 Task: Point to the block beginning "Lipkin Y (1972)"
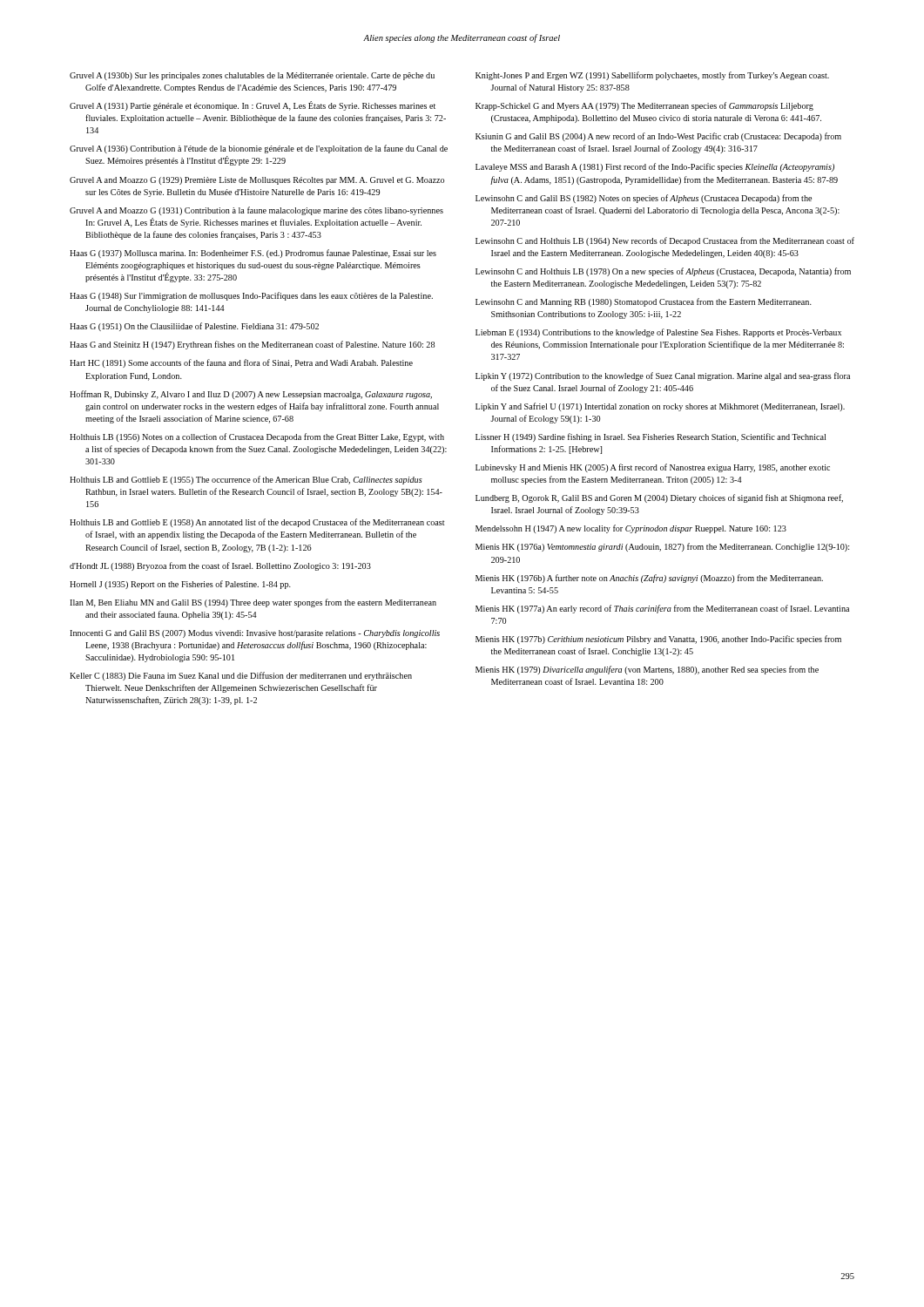[663, 382]
